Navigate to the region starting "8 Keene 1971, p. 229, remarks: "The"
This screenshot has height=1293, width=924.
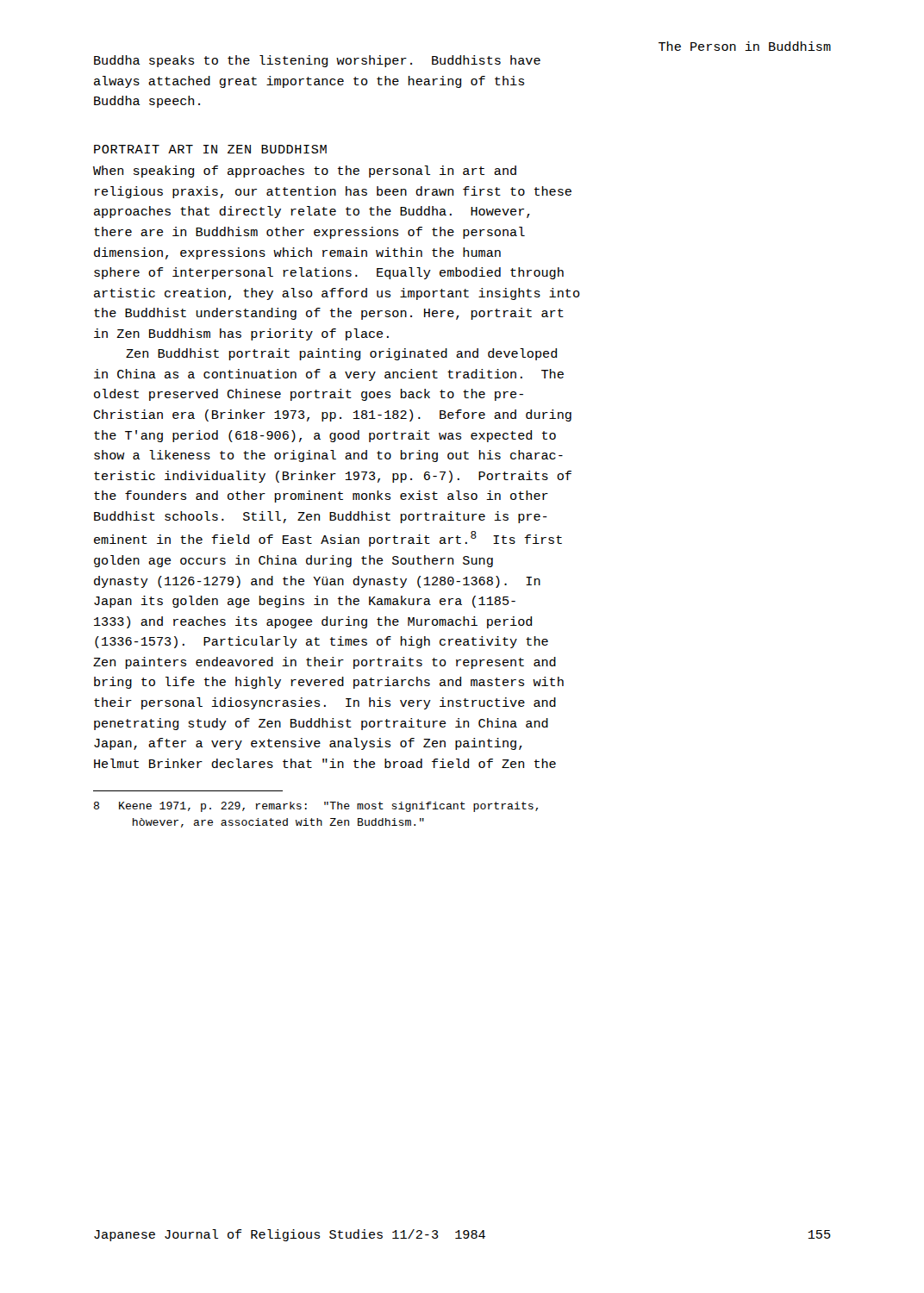(462, 815)
